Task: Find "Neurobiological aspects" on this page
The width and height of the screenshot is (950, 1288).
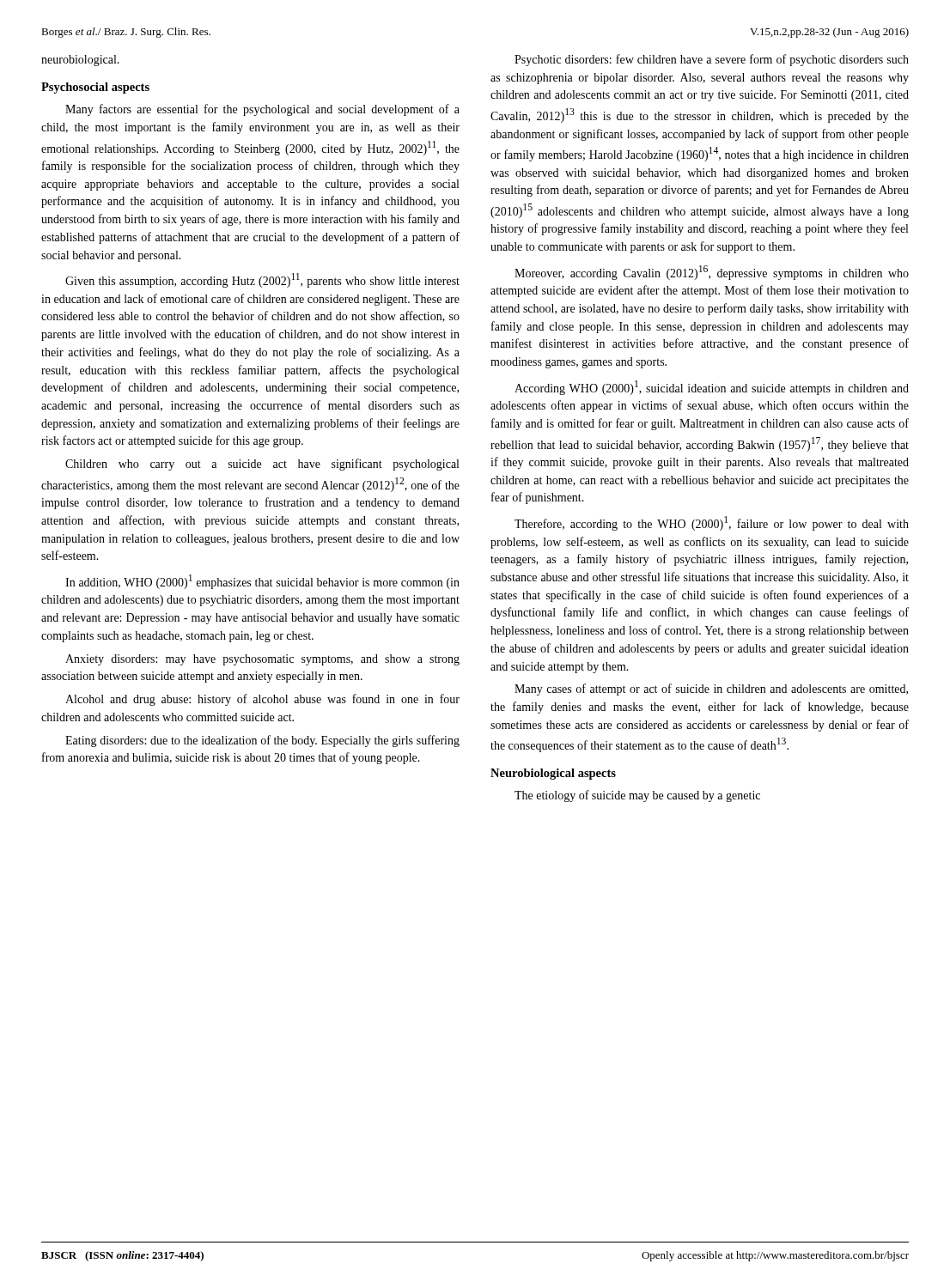Action: 553,773
